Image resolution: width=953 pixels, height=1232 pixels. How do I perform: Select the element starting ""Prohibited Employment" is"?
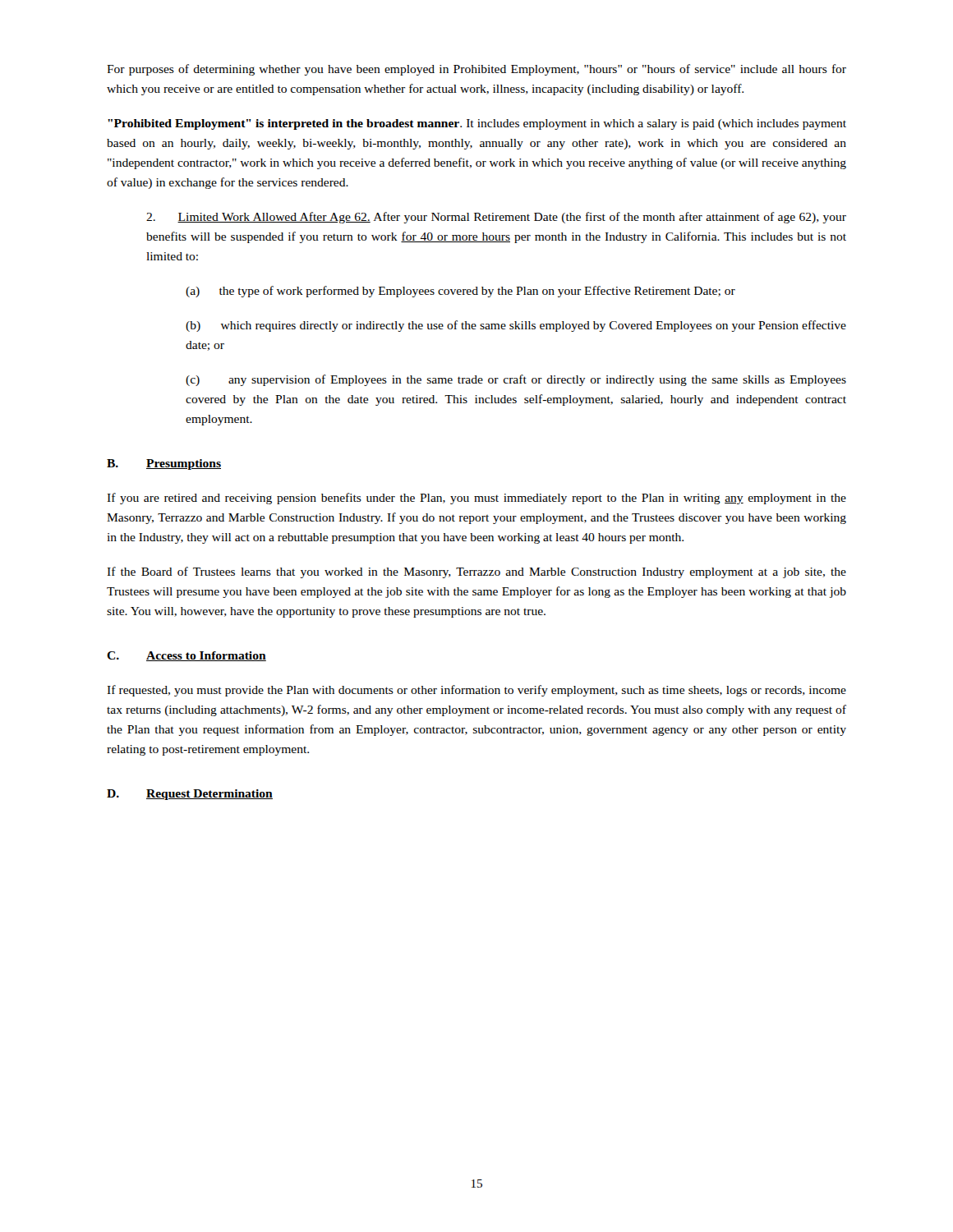[x=476, y=153]
